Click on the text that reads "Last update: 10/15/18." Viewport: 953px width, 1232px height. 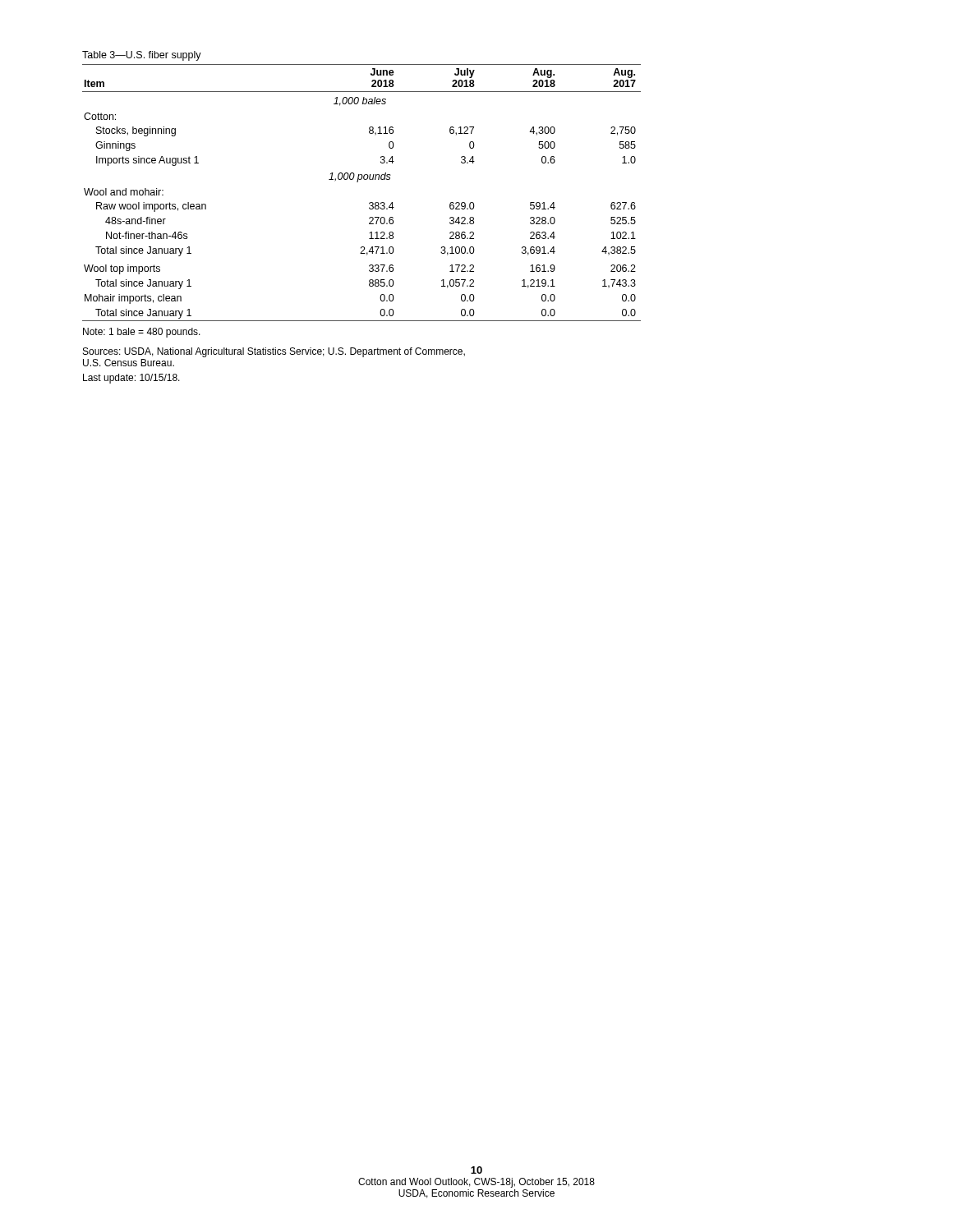pyautogui.click(x=131, y=378)
